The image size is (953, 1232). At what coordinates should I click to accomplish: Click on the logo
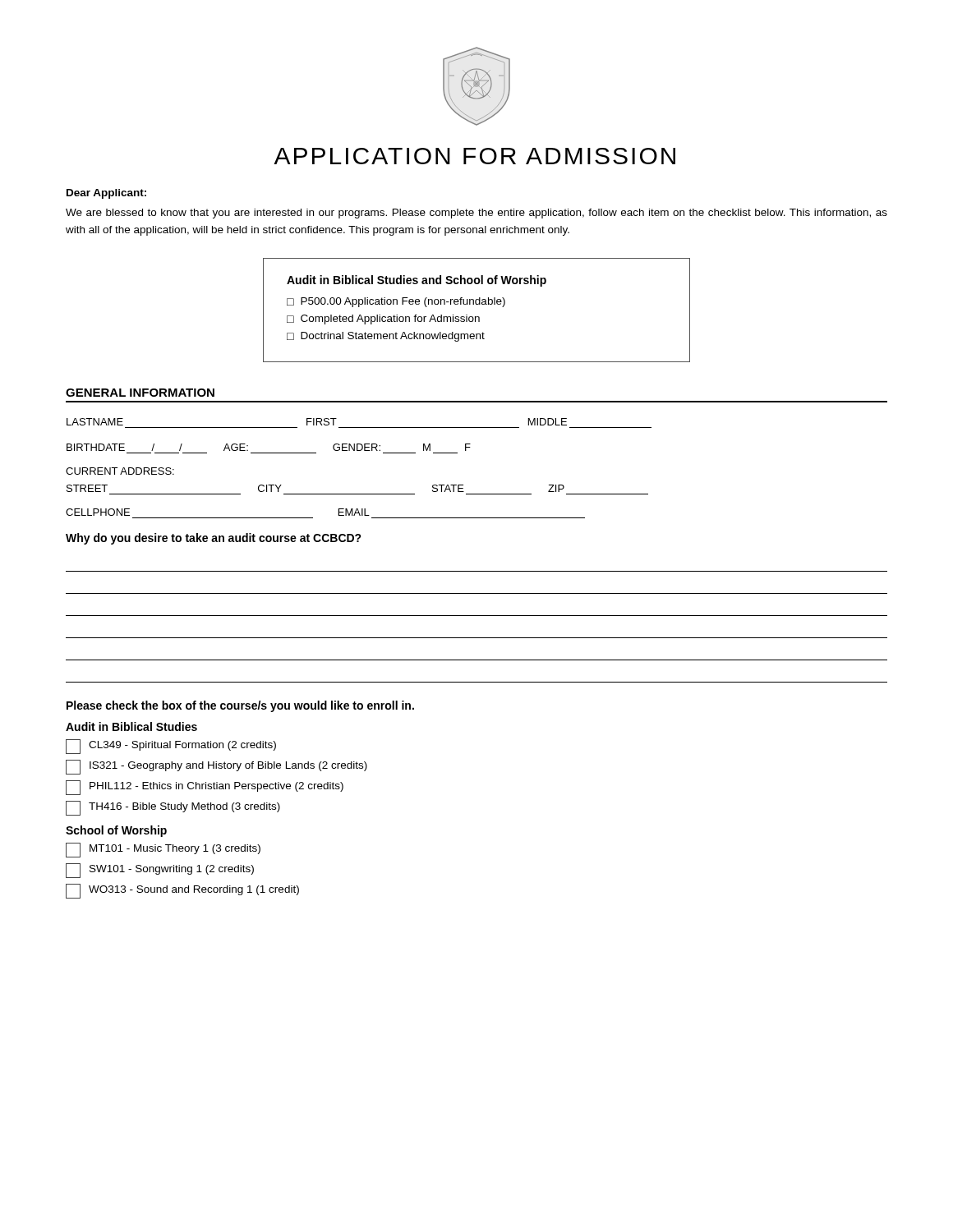476,87
